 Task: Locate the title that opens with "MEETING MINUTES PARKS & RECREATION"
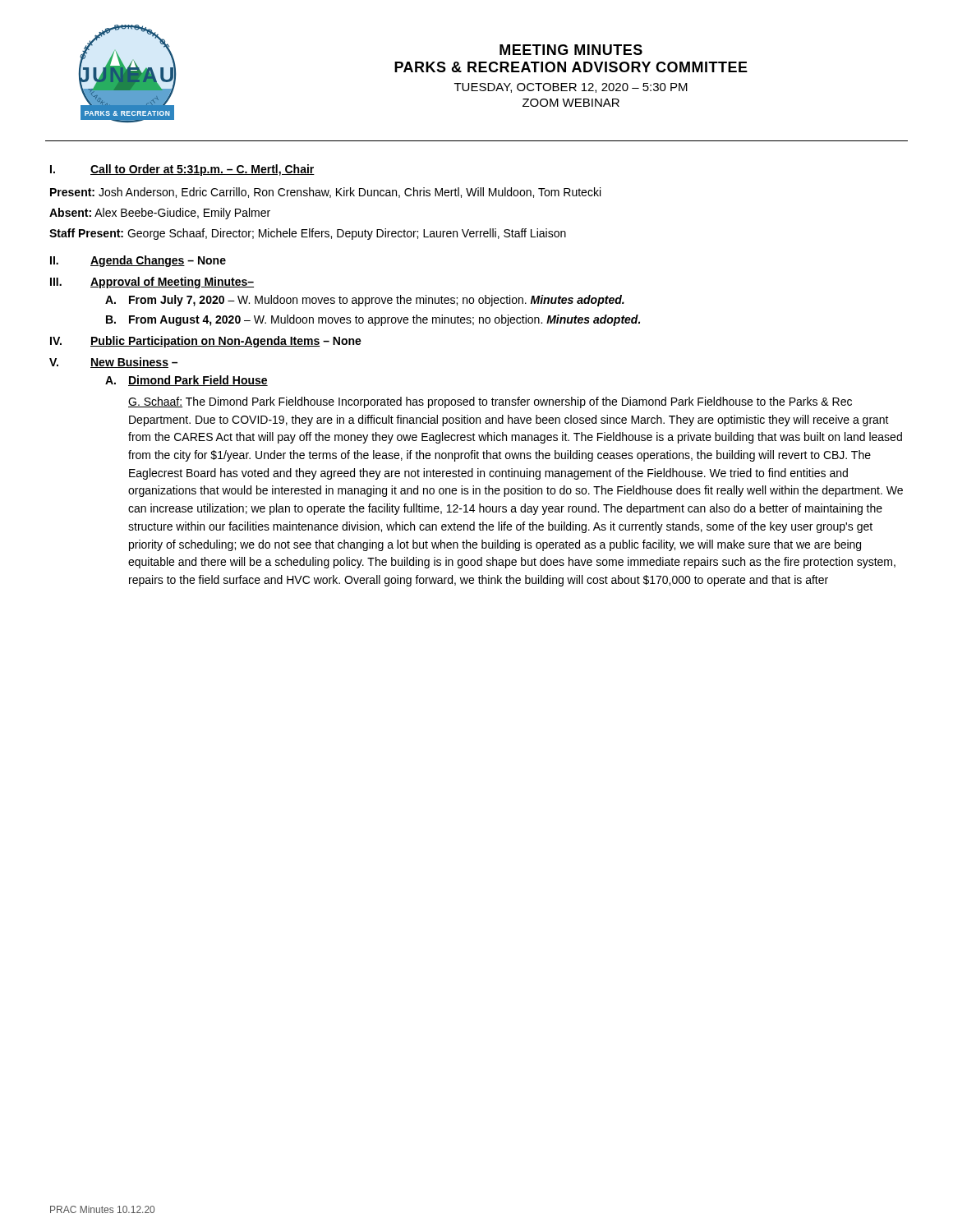(571, 75)
